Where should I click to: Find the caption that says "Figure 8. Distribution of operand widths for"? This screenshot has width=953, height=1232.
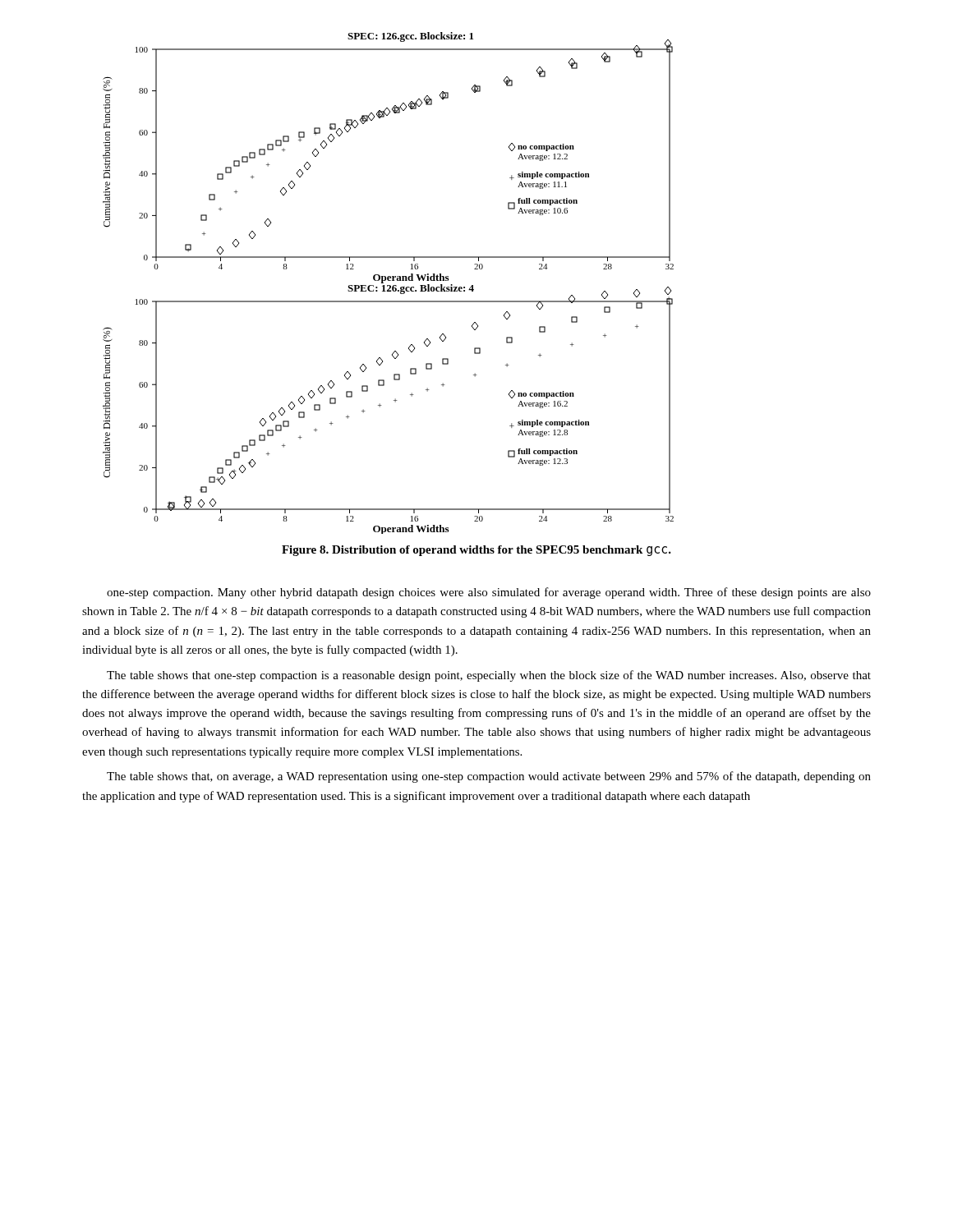coord(476,549)
